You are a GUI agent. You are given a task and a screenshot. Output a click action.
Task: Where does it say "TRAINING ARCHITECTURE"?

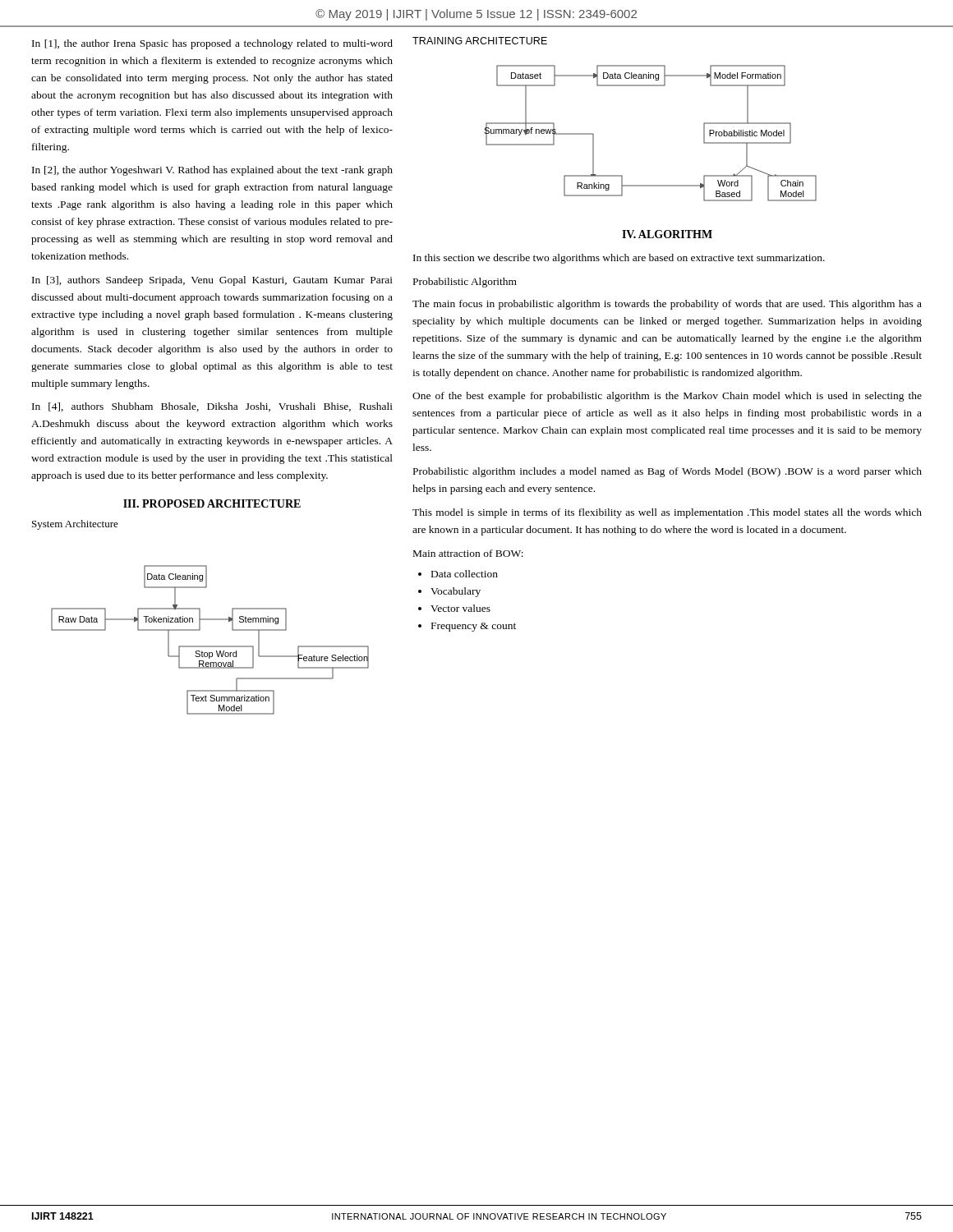(x=480, y=41)
